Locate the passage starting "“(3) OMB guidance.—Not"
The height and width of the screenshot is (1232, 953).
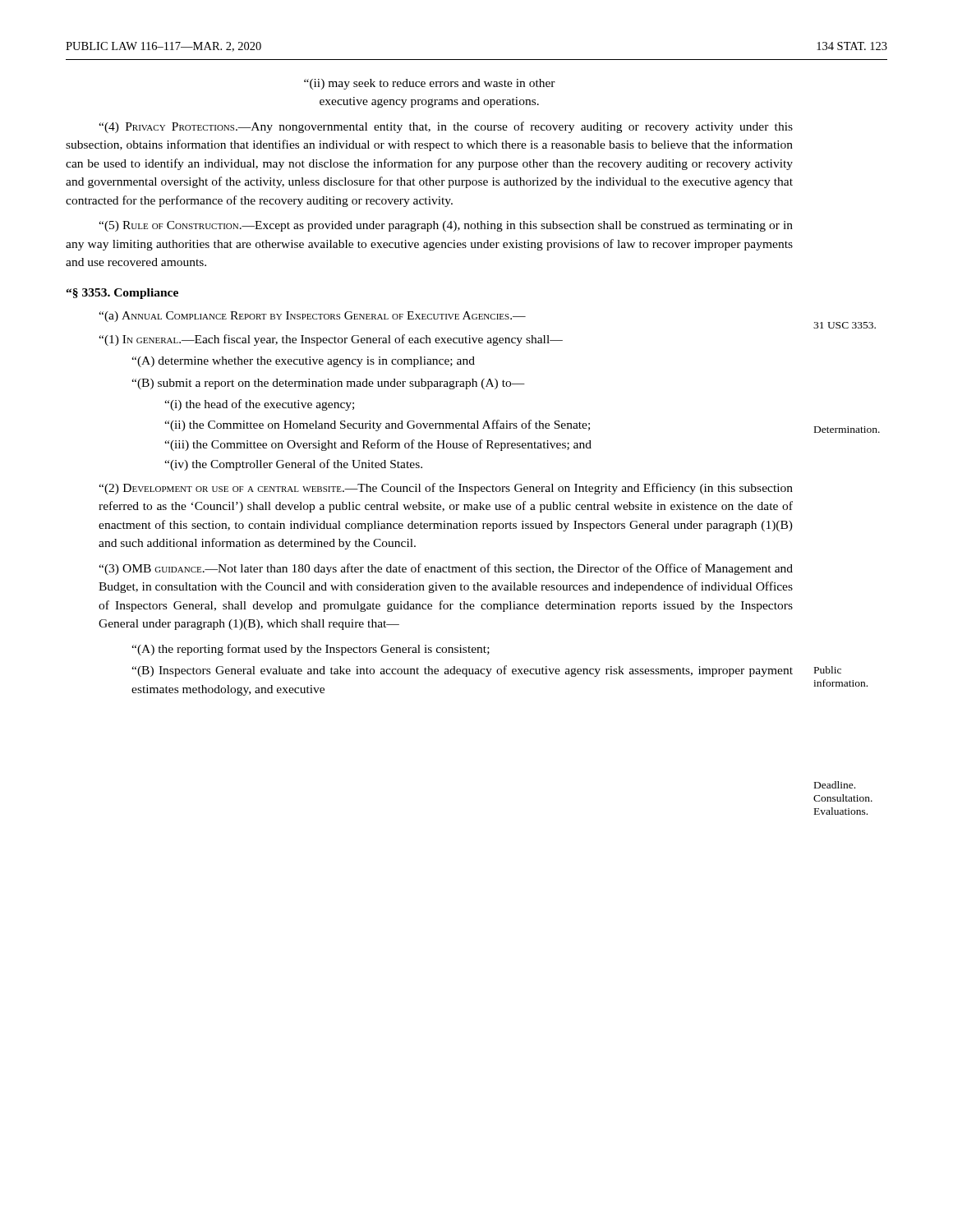pyautogui.click(x=446, y=596)
